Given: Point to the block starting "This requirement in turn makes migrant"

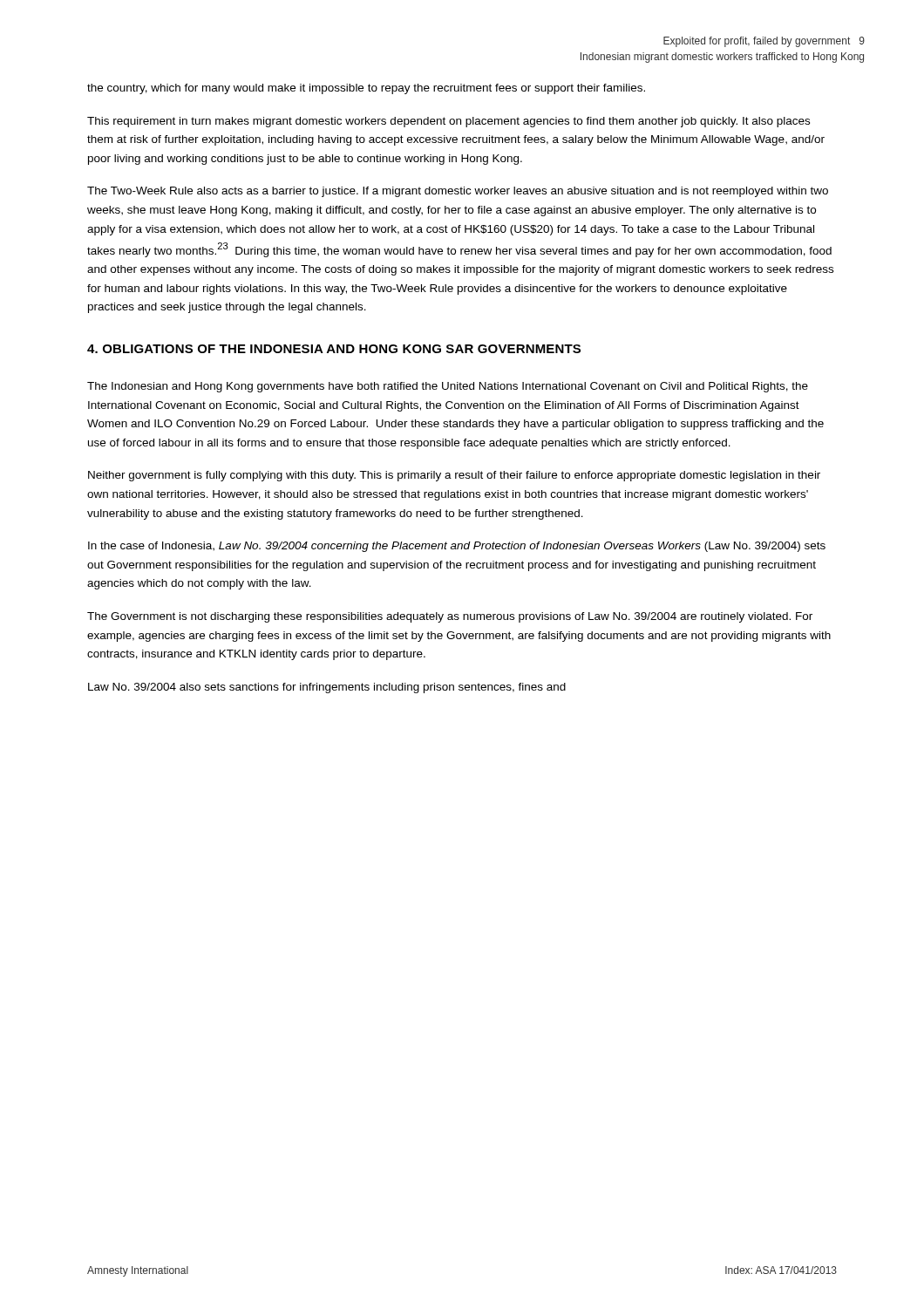Looking at the screenshot, I should pos(456,139).
